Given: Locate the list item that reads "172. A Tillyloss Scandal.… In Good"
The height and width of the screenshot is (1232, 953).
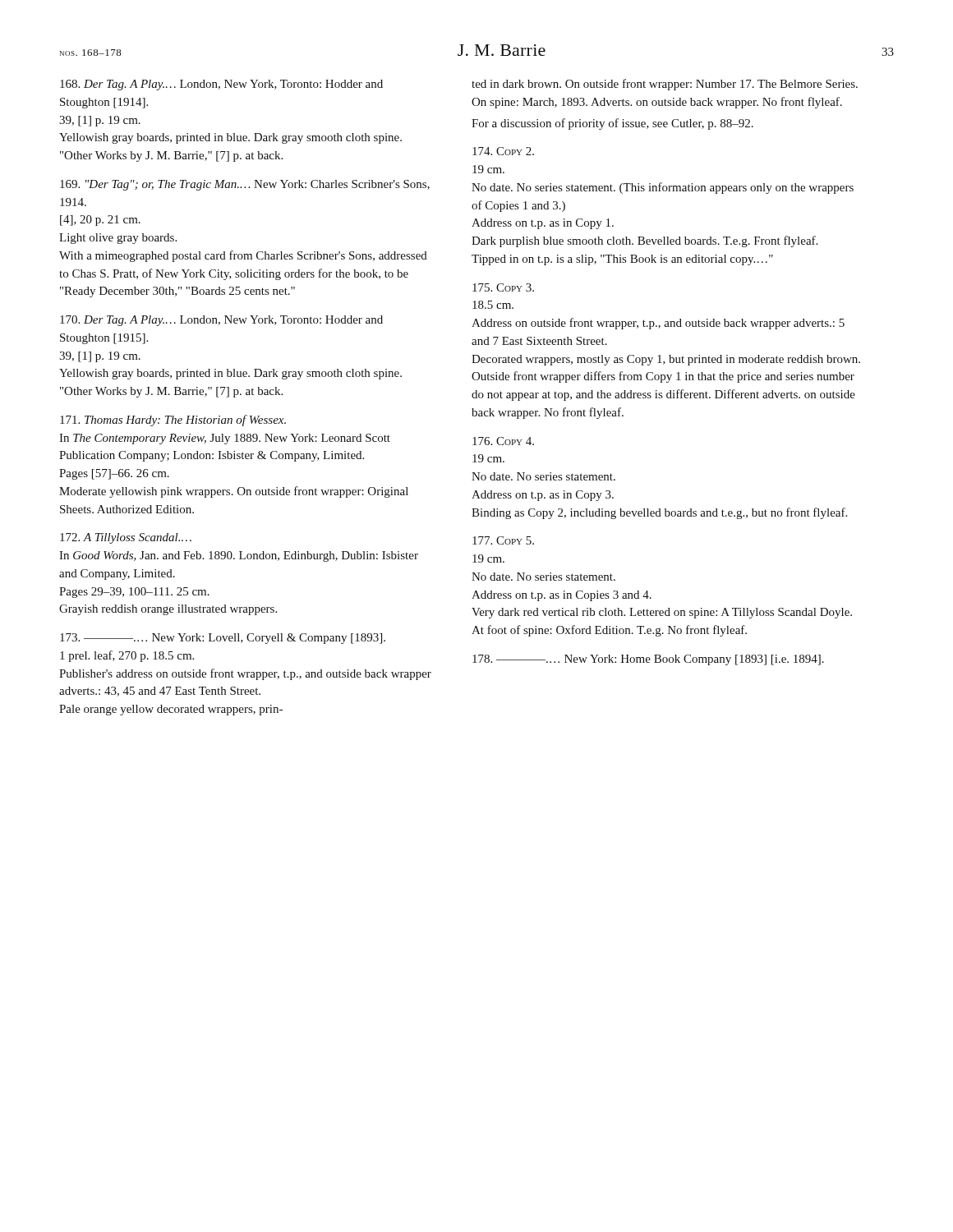Looking at the screenshot, I should [126, 538].
